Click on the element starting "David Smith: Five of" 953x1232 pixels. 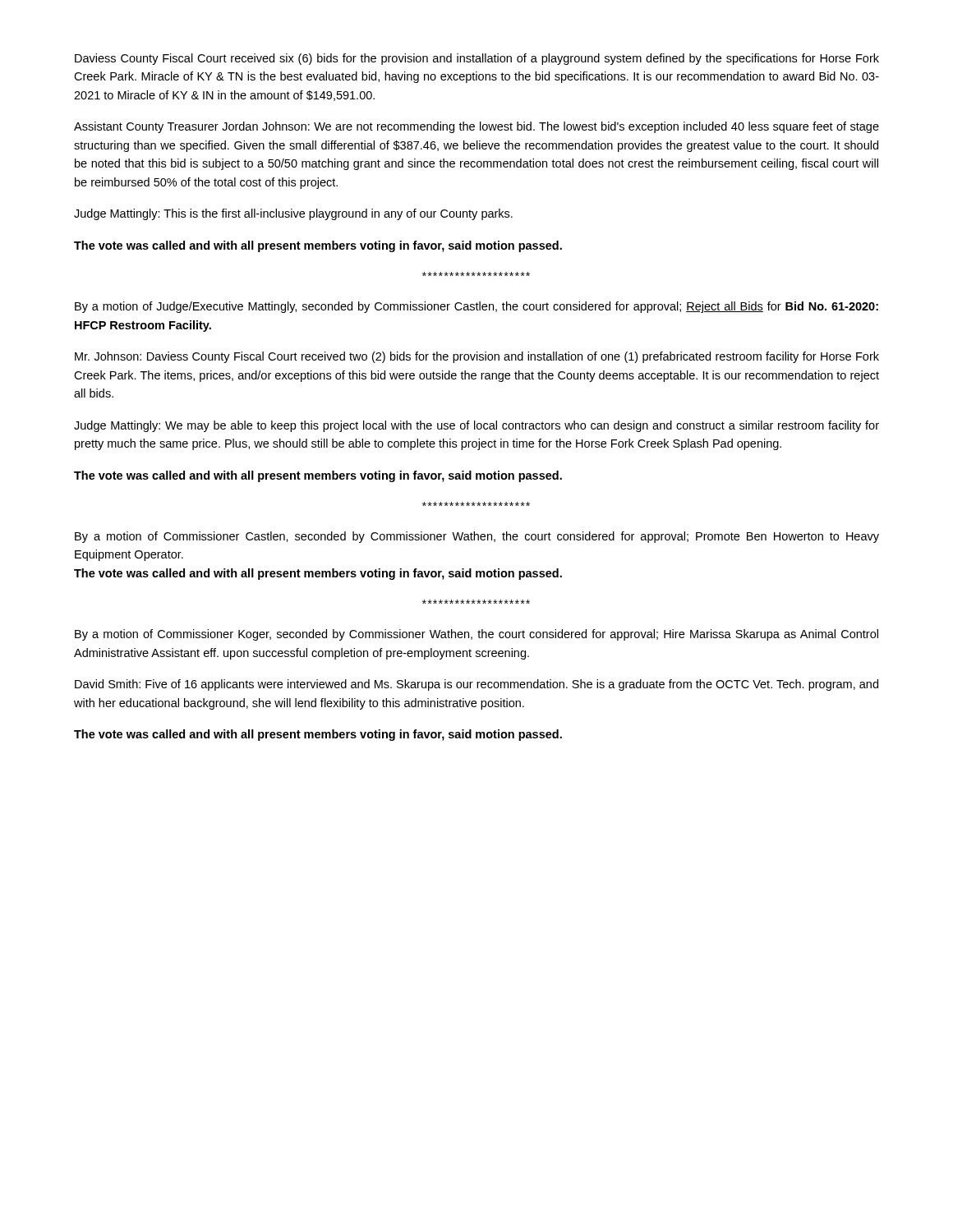point(476,694)
